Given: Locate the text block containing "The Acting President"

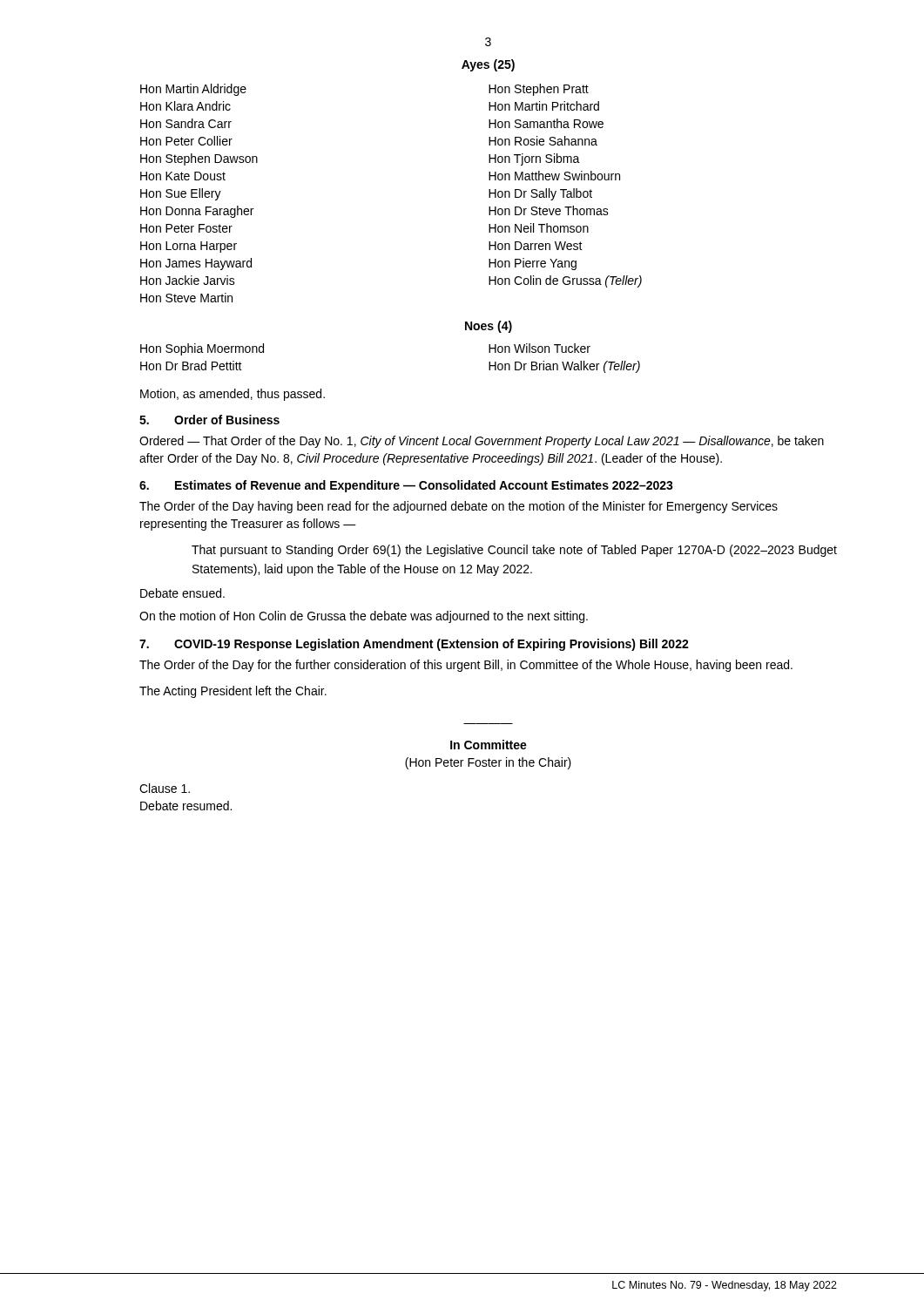Looking at the screenshot, I should click(x=233, y=691).
